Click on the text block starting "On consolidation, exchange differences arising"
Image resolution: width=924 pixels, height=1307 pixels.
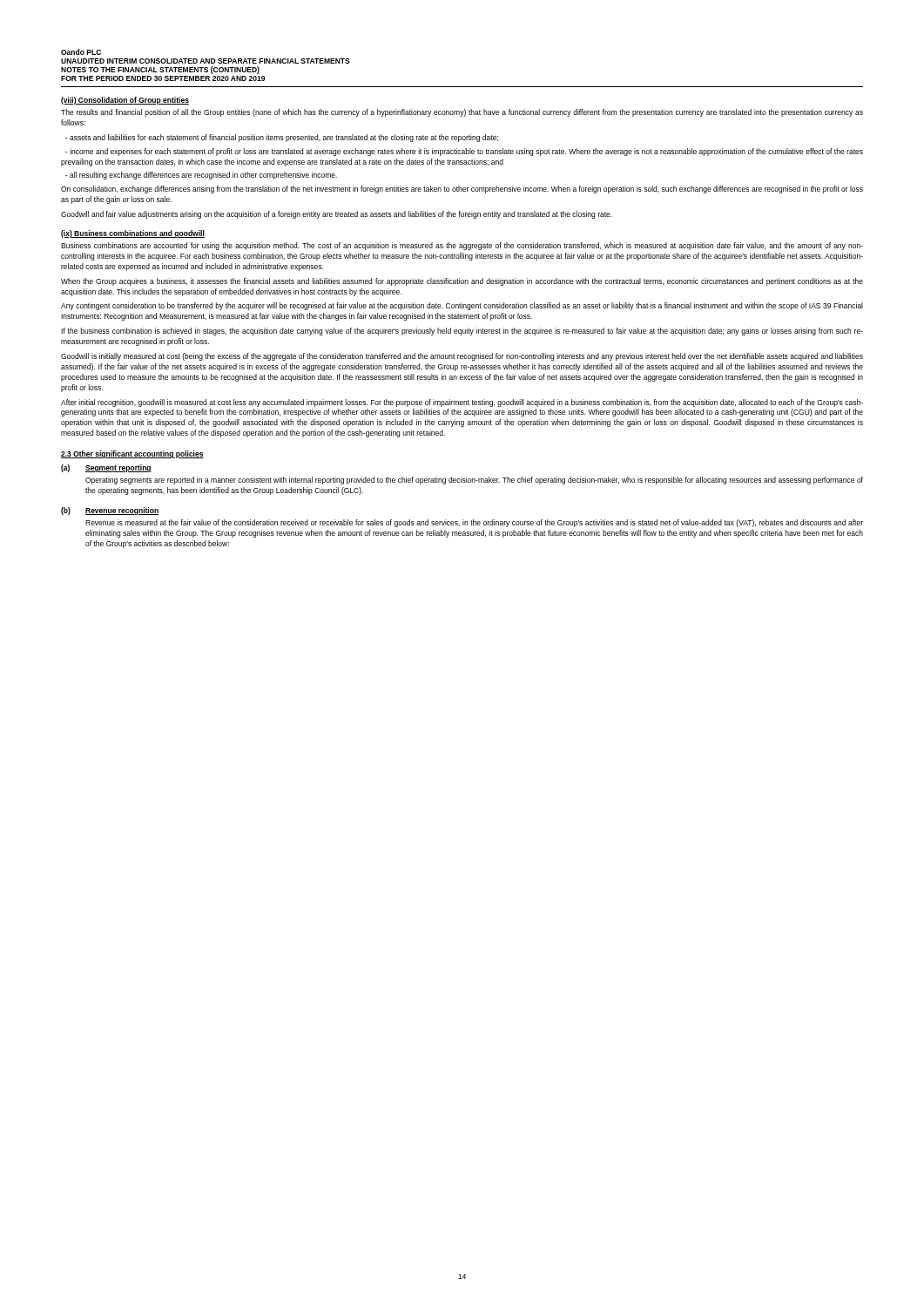(462, 195)
